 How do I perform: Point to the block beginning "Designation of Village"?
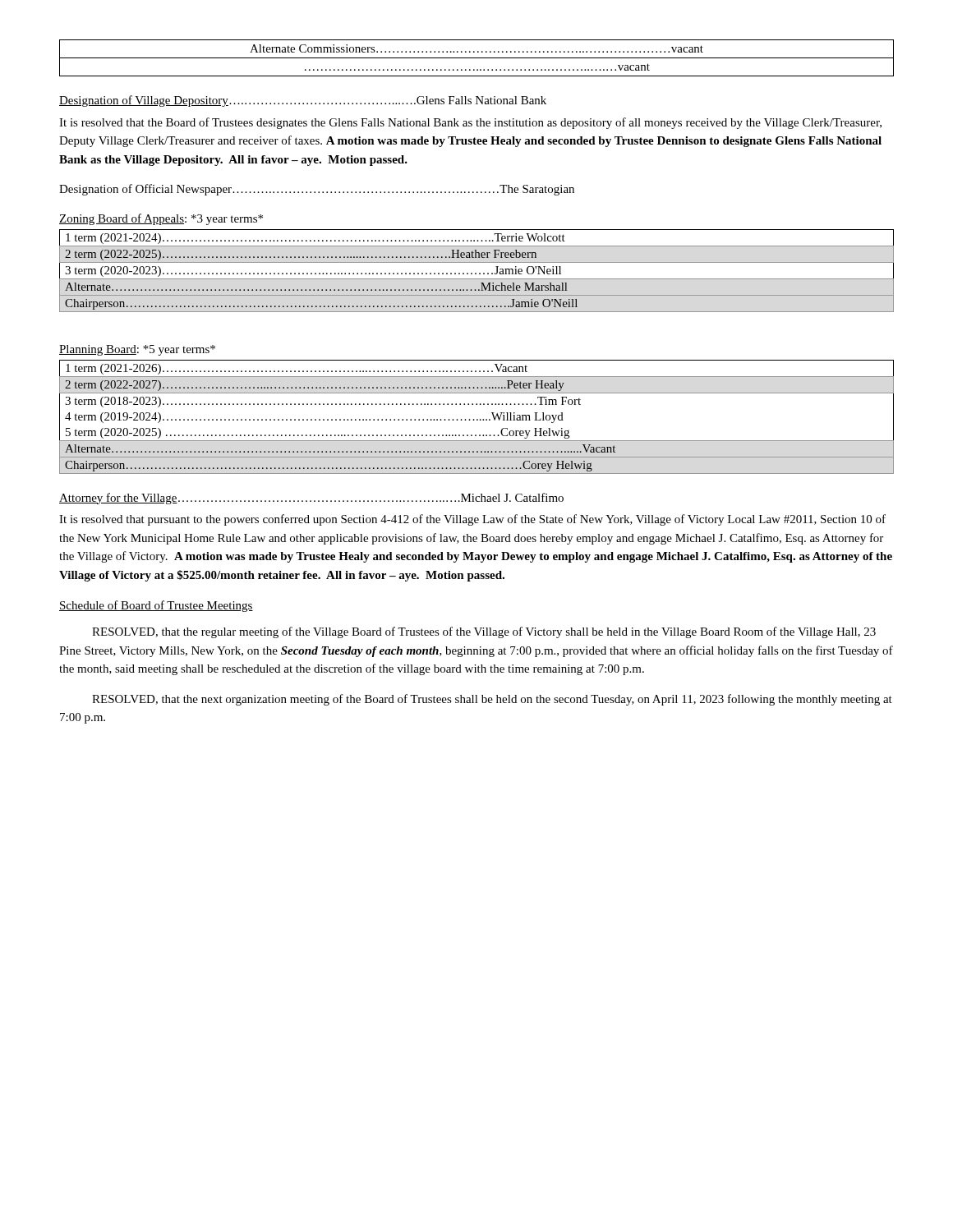(476, 130)
